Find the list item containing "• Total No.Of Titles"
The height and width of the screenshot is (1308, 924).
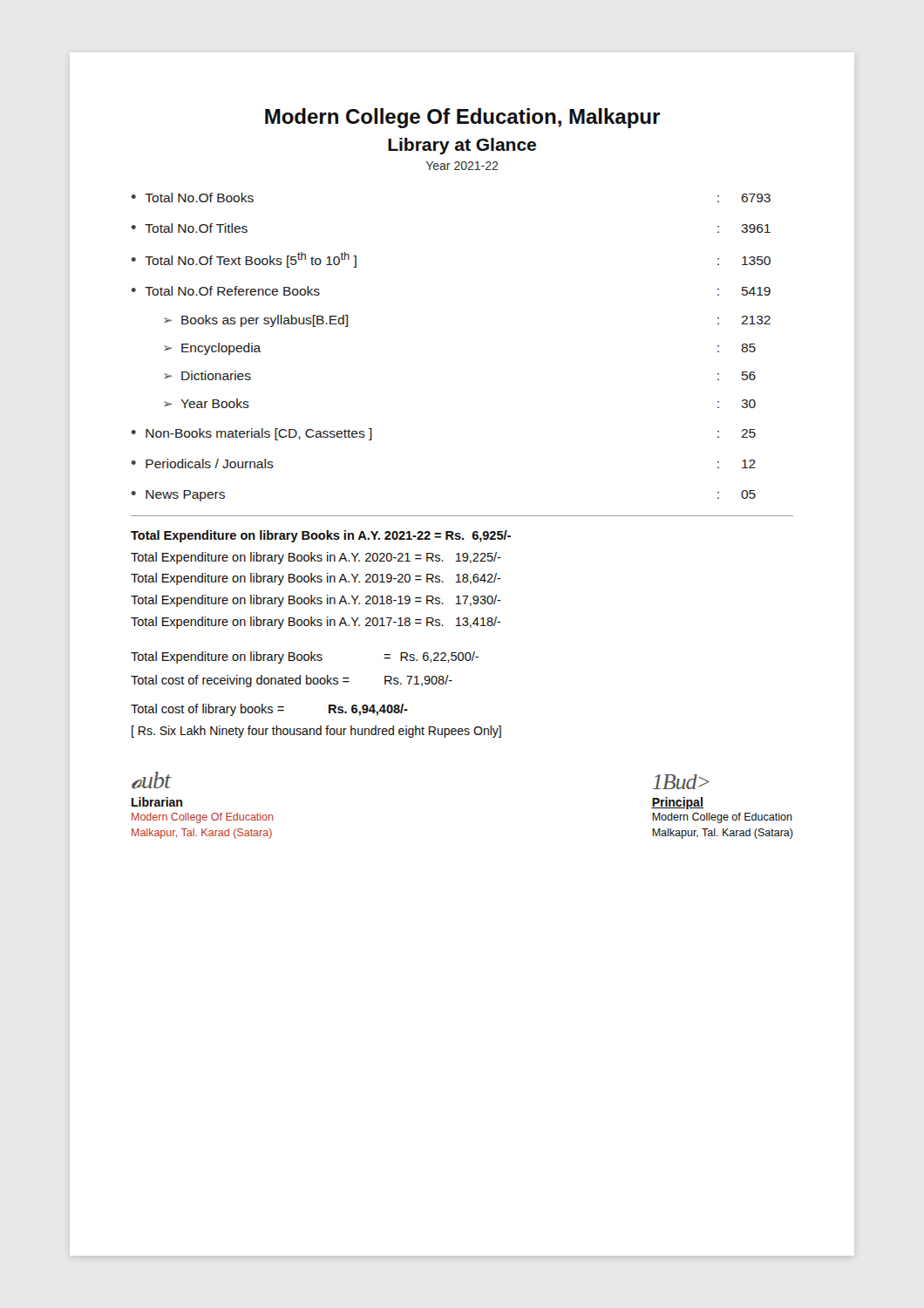pyautogui.click(x=192, y=228)
